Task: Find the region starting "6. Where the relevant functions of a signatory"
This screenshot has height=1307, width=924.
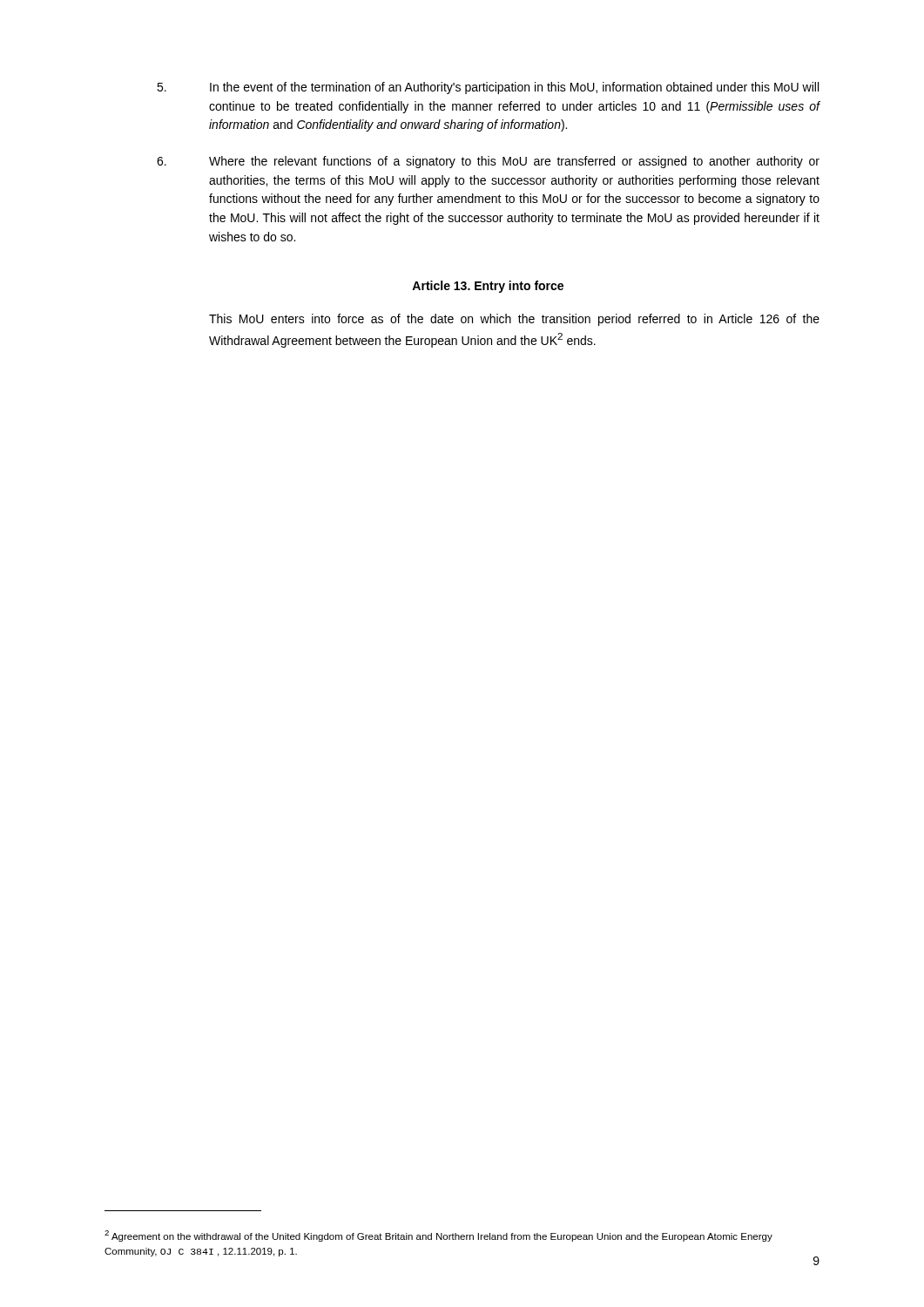Action: [488, 200]
